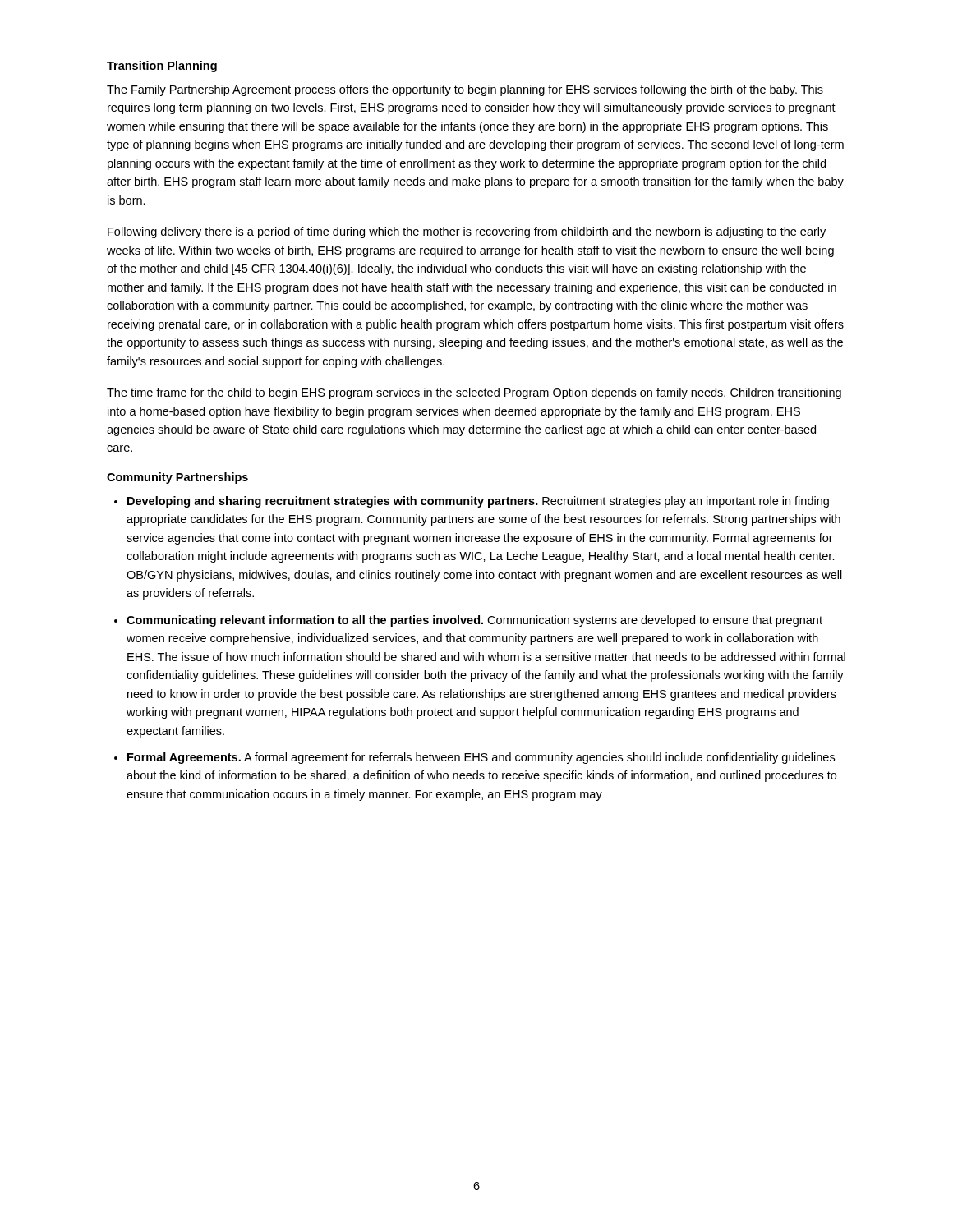Locate the text block with the text "Following delivery there is a period"
The height and width of the screenshot is (1232, 953).
[x=475, y=296]
